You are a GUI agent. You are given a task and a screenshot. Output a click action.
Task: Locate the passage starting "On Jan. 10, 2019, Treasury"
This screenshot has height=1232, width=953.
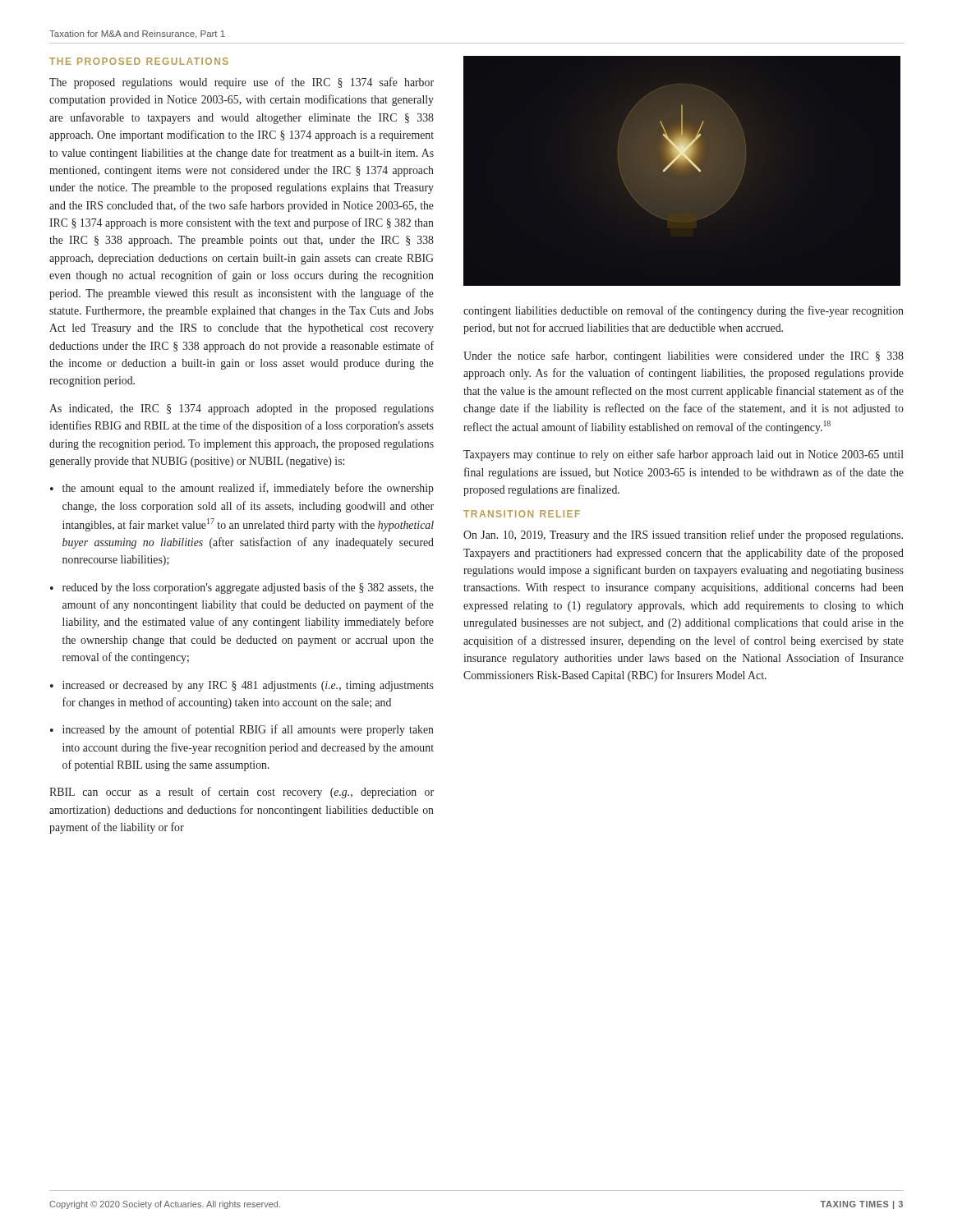click(684, 606)
